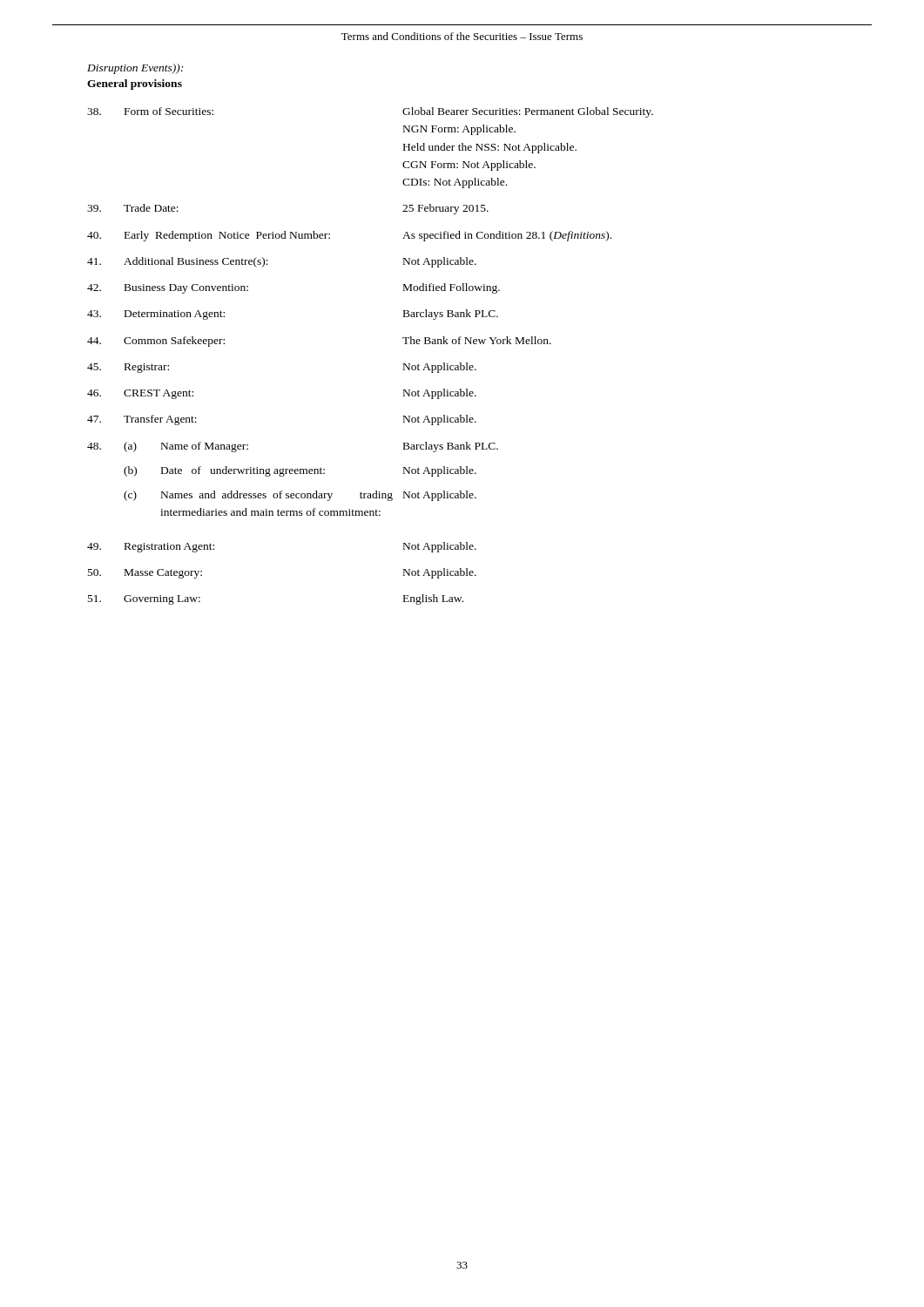
Task: Locate the list item containing "39. Trade Date: 25 February 2015."
Action: [471, 209]
